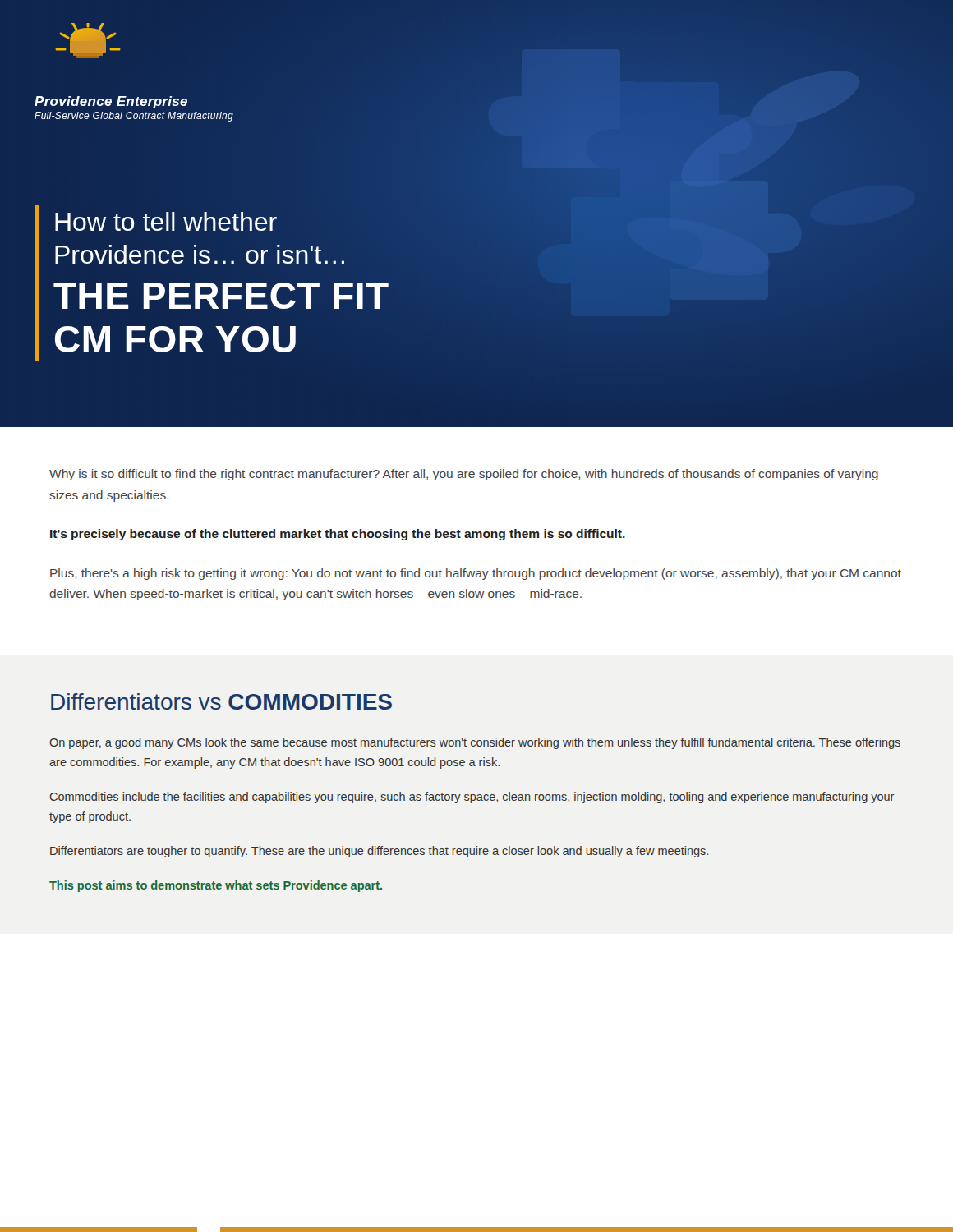Image resolution: width=953 pixels, height=1232 pixels.
Task: Click on the text block that says "Differentiators are tougher to quantify."
Action: click(x=476, y=852)
